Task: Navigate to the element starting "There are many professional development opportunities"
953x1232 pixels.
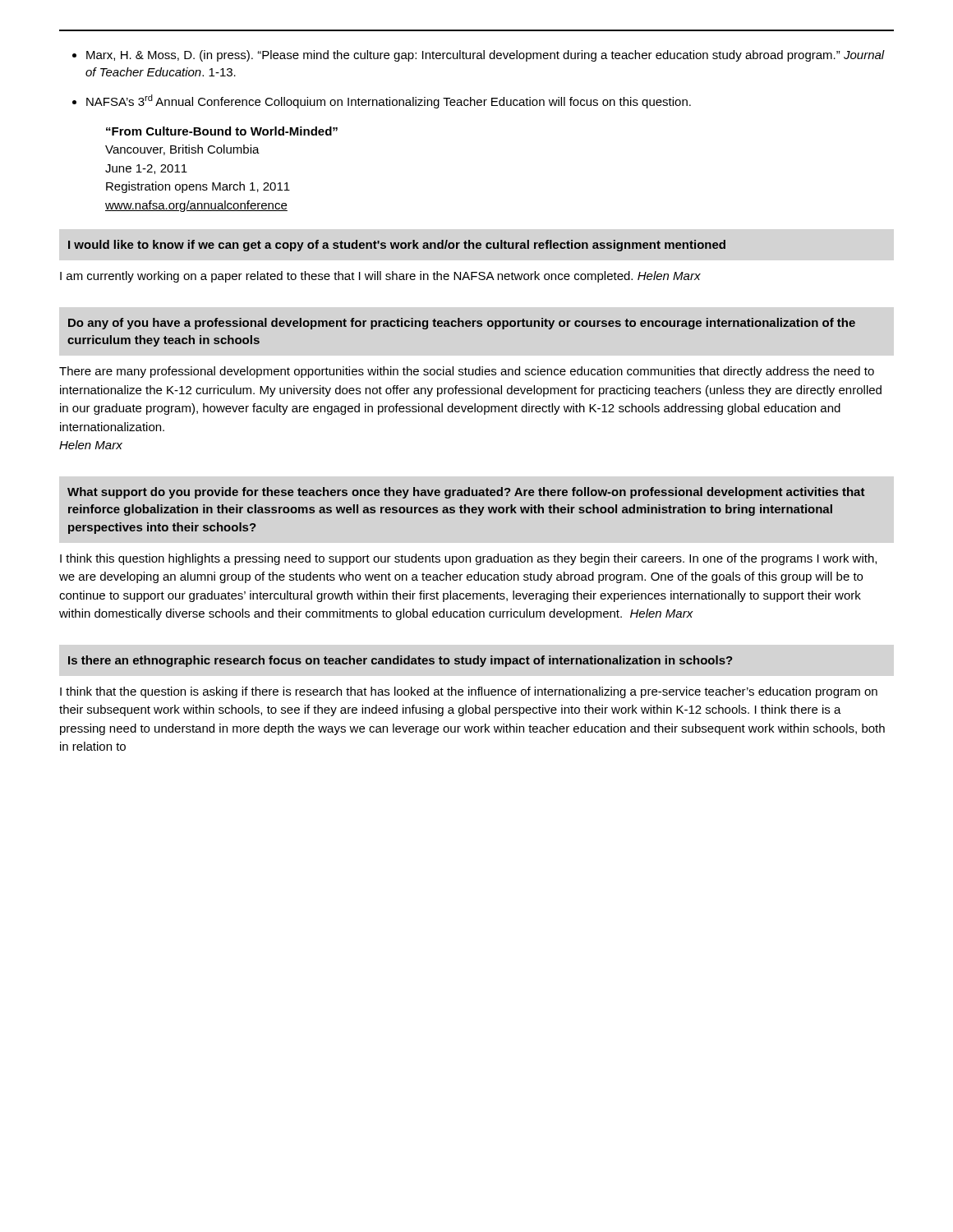Action: [x=472, y=408]
